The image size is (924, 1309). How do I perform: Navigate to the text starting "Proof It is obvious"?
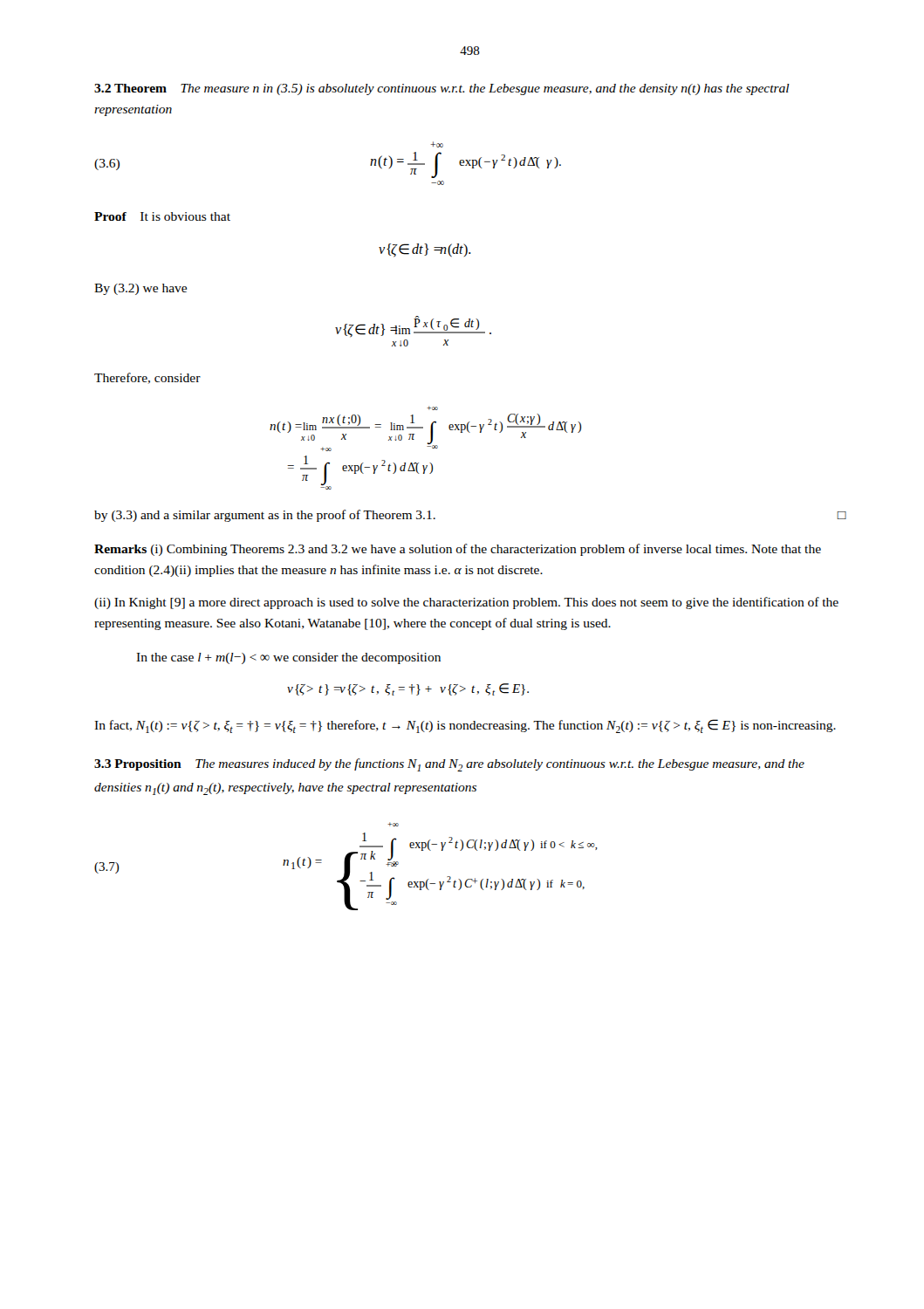tap(162, 216)
